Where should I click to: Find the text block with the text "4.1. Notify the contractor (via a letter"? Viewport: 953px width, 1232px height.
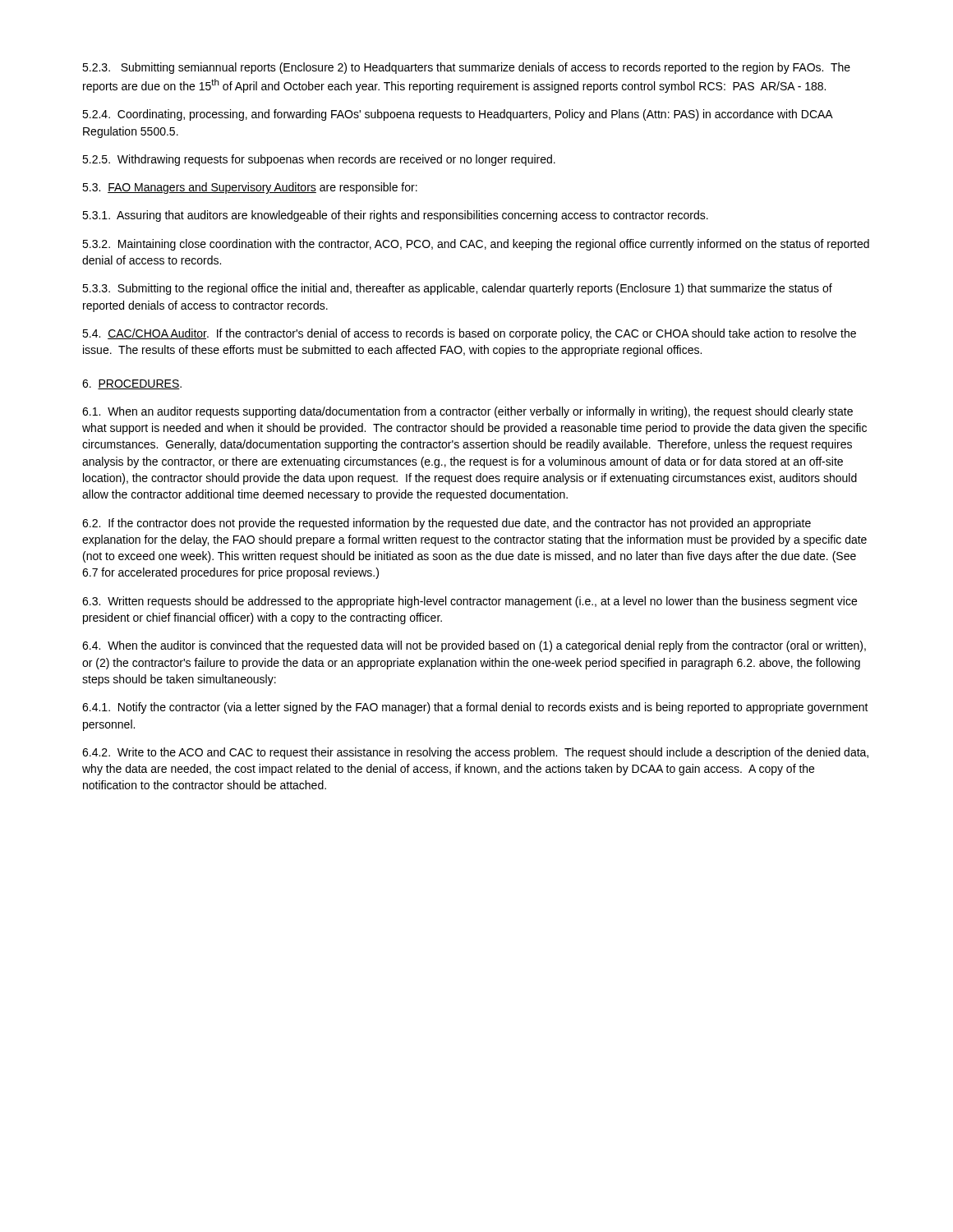pyautogui.click(x=475, y=716)
